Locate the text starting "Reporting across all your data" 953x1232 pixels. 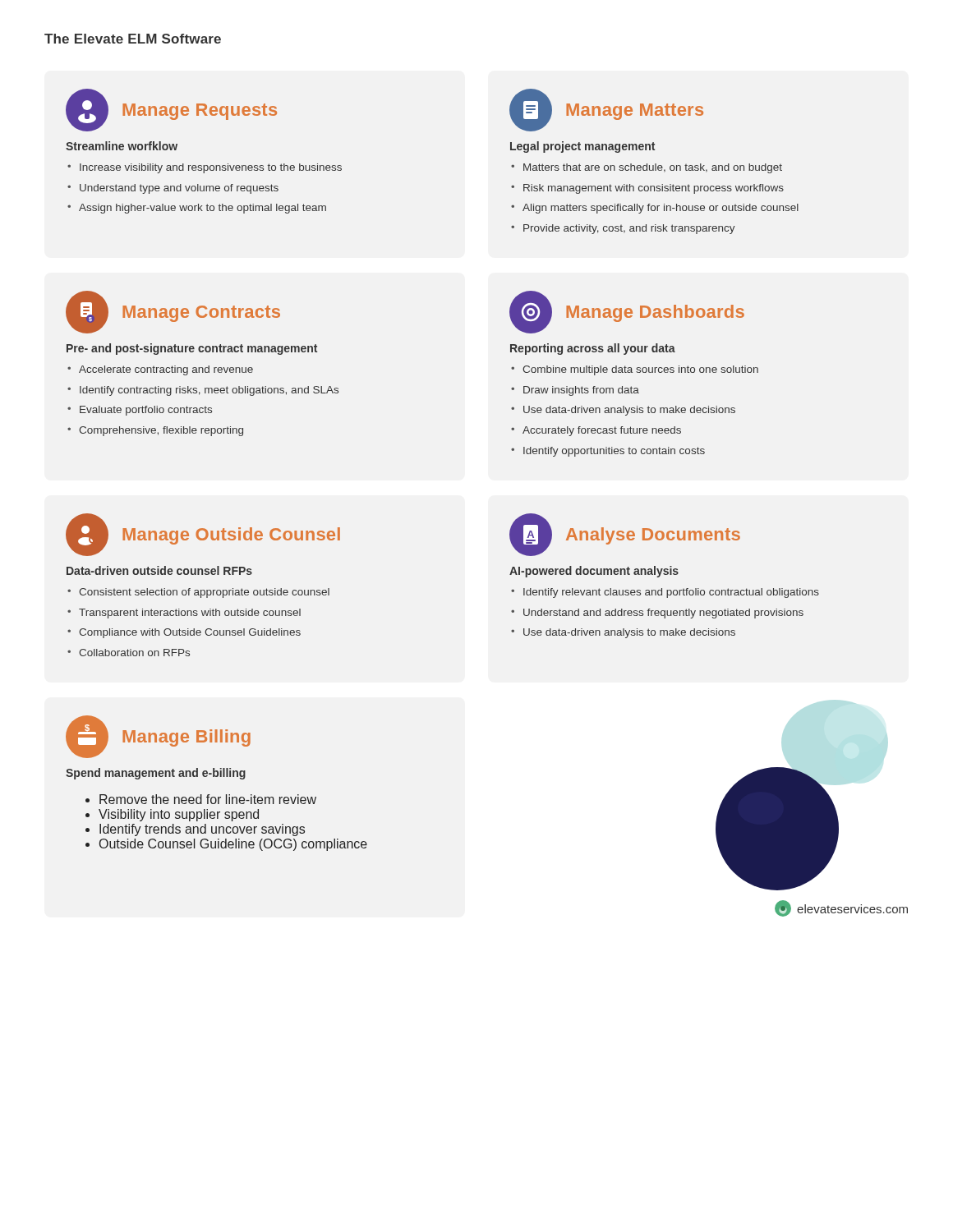593,349
